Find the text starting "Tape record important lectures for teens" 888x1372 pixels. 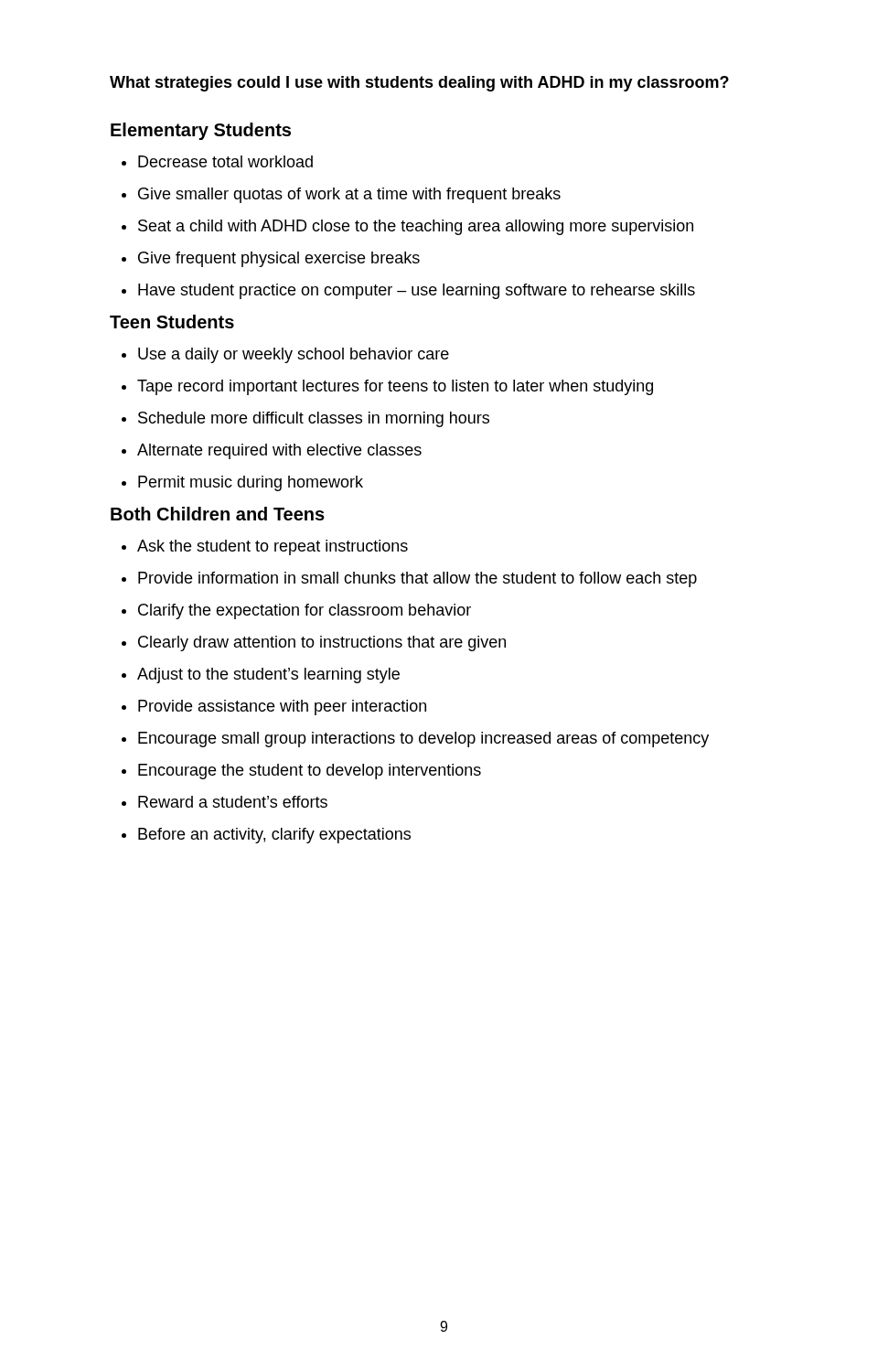pyautogui.click(x=396, y=386)
